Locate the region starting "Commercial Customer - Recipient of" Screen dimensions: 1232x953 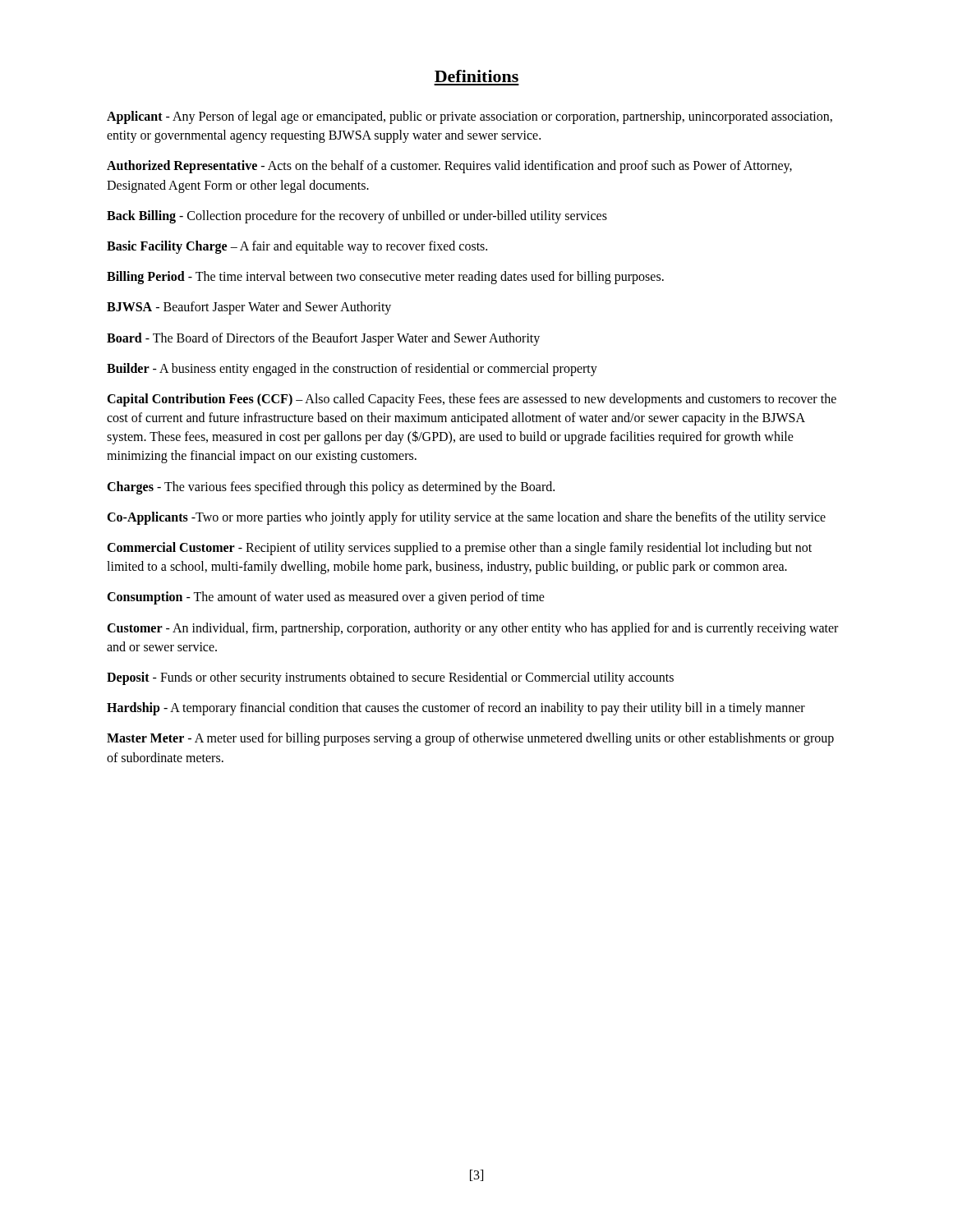(459, 557)
